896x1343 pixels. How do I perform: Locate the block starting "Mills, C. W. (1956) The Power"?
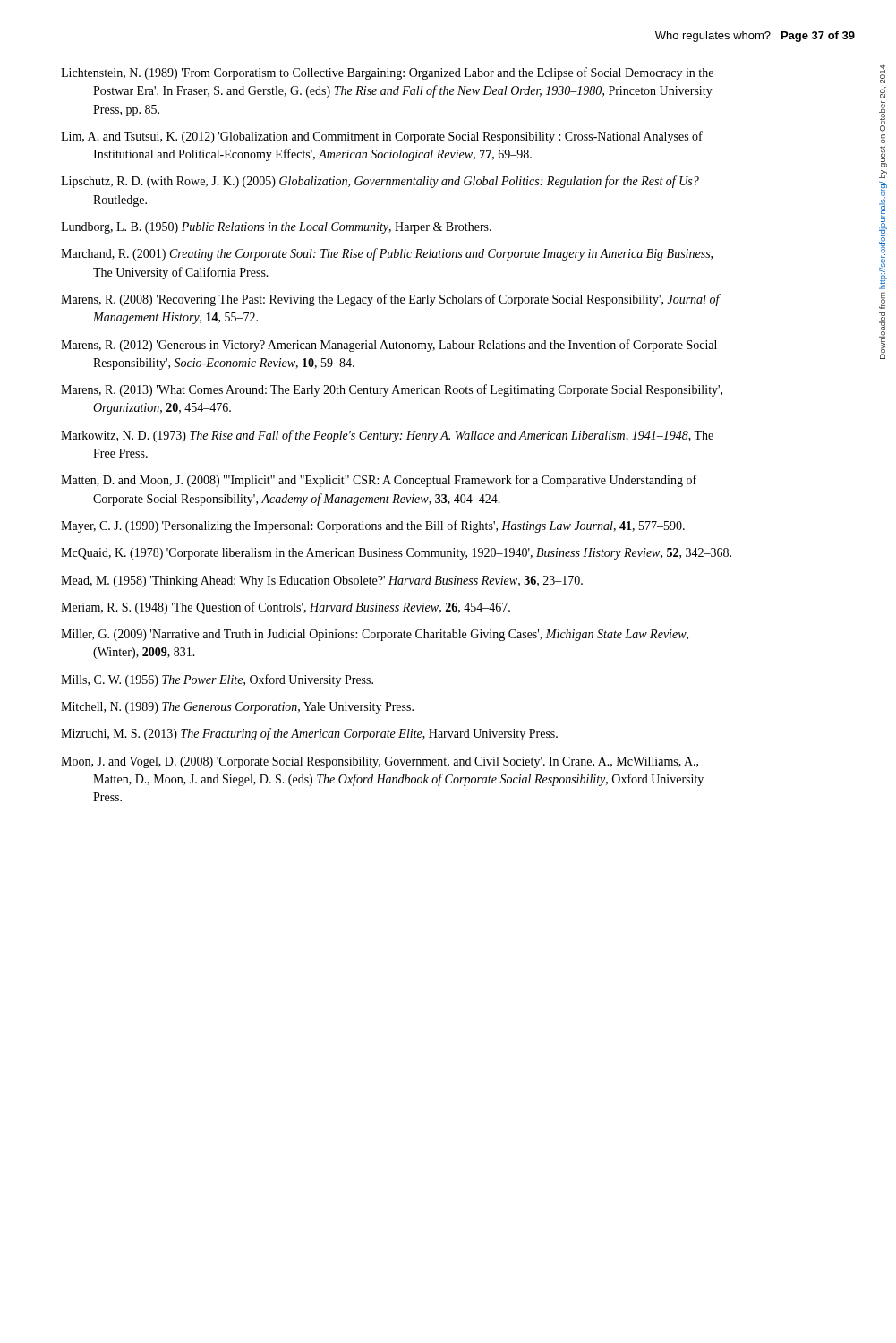(x=218, y=680)
